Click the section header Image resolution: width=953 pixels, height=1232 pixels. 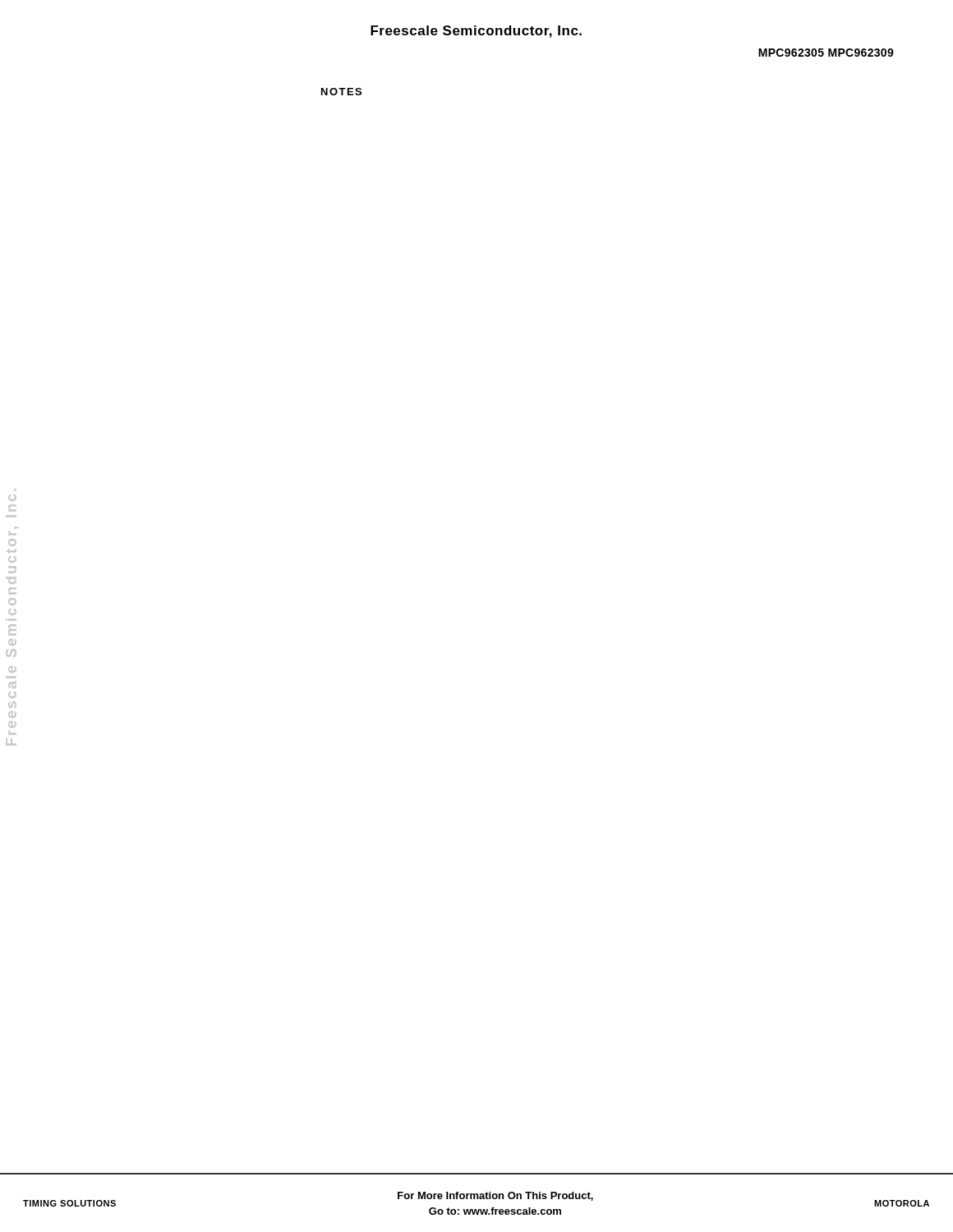click(342, 92)
